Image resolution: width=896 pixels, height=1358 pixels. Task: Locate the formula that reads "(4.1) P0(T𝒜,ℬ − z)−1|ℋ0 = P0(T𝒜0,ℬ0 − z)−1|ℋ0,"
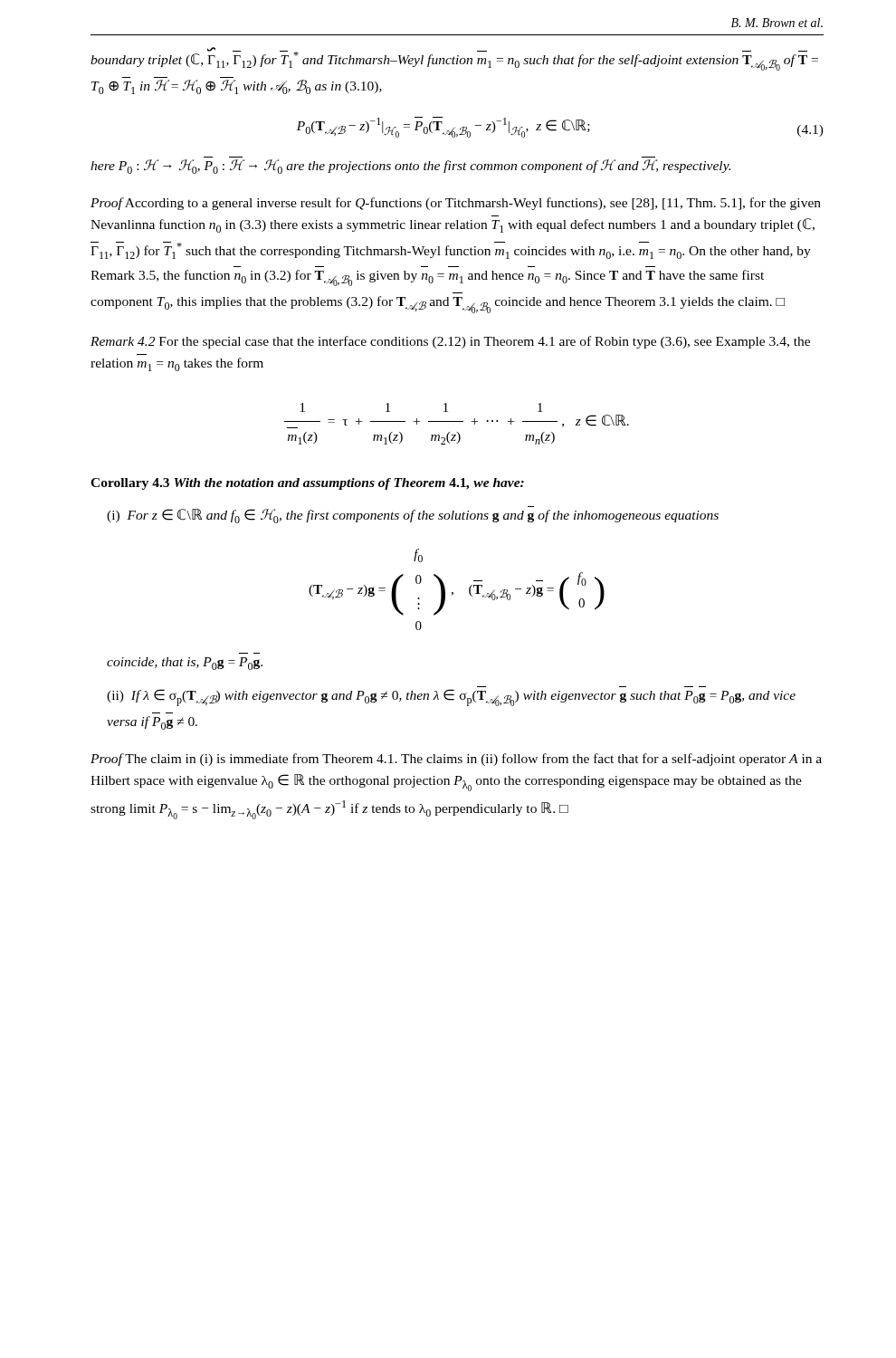[x=560, y=129]
